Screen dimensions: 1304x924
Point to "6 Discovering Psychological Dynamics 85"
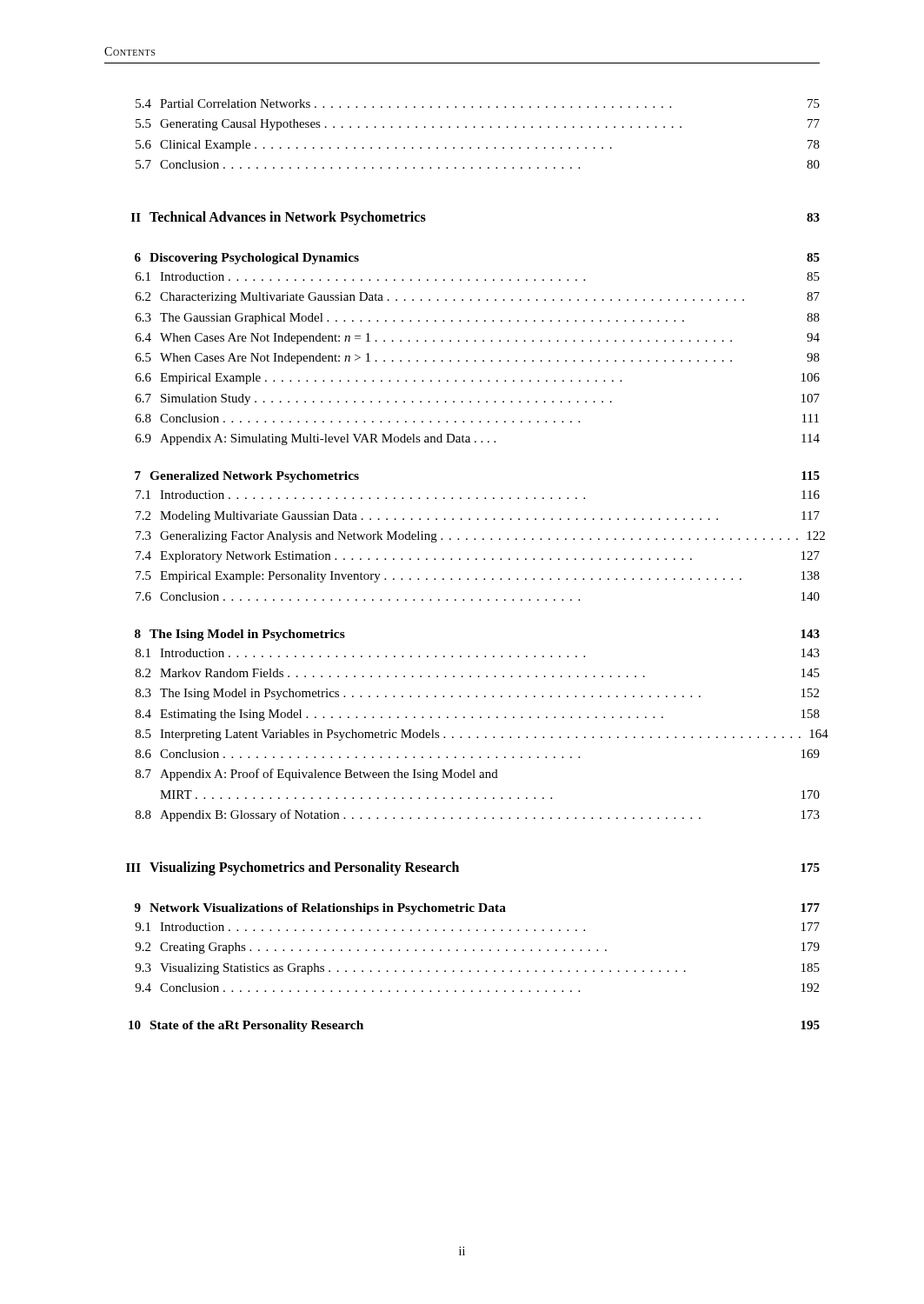click(253, 259)
